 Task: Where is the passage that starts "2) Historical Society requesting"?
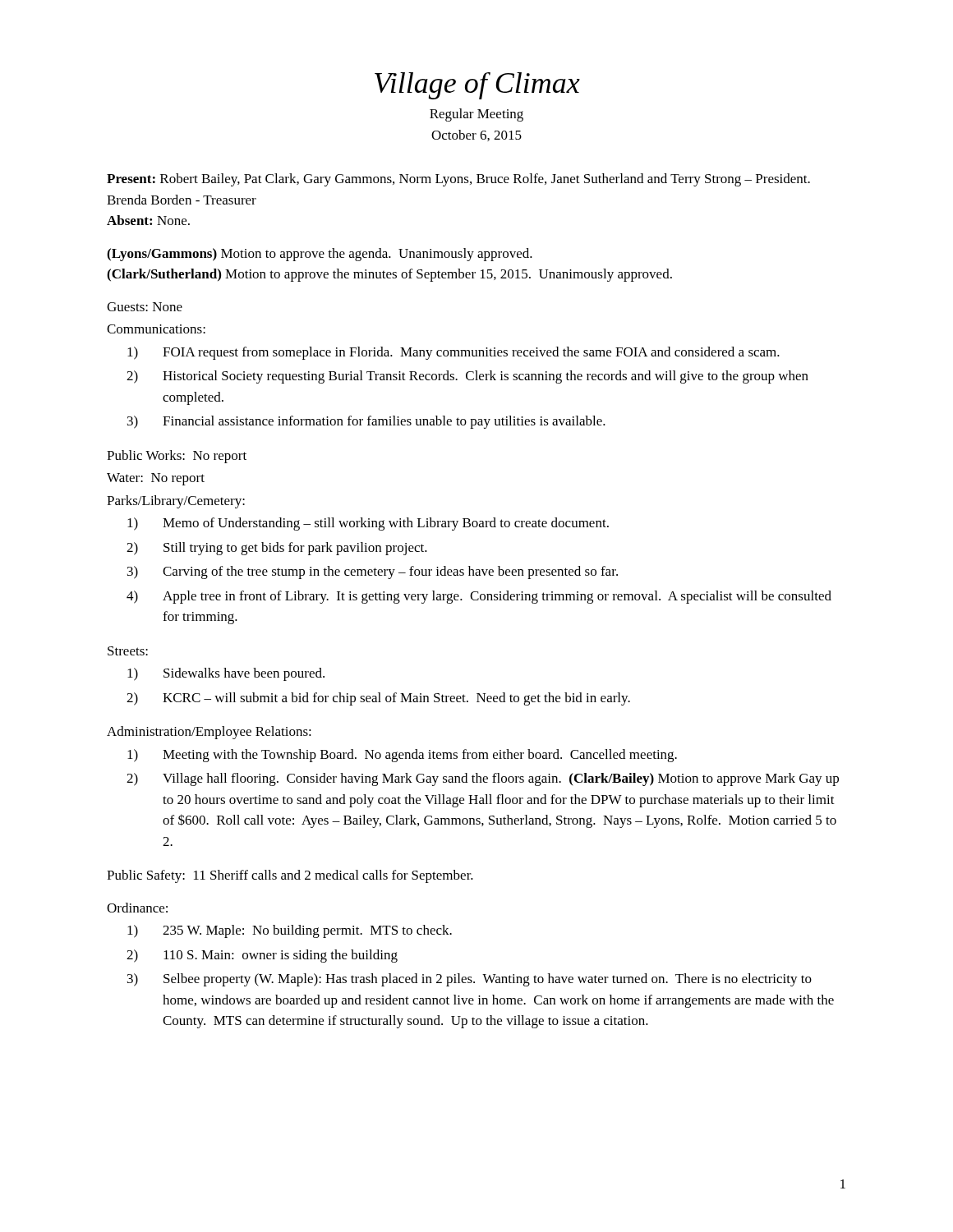pyautogui.click(x=476, y=386)
